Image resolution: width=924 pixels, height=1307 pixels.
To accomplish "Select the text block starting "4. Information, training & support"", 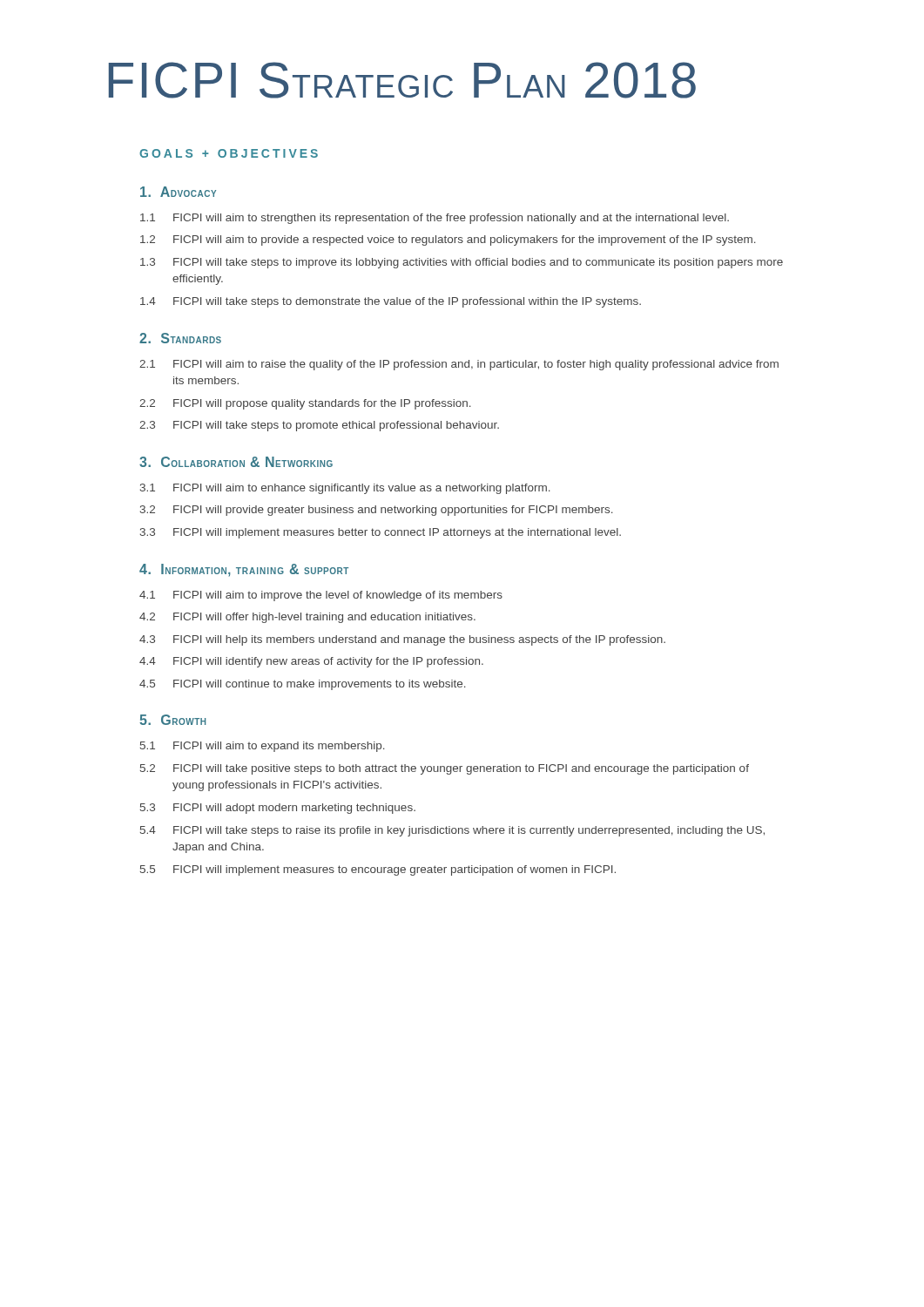I will click(x=244, y=569).
